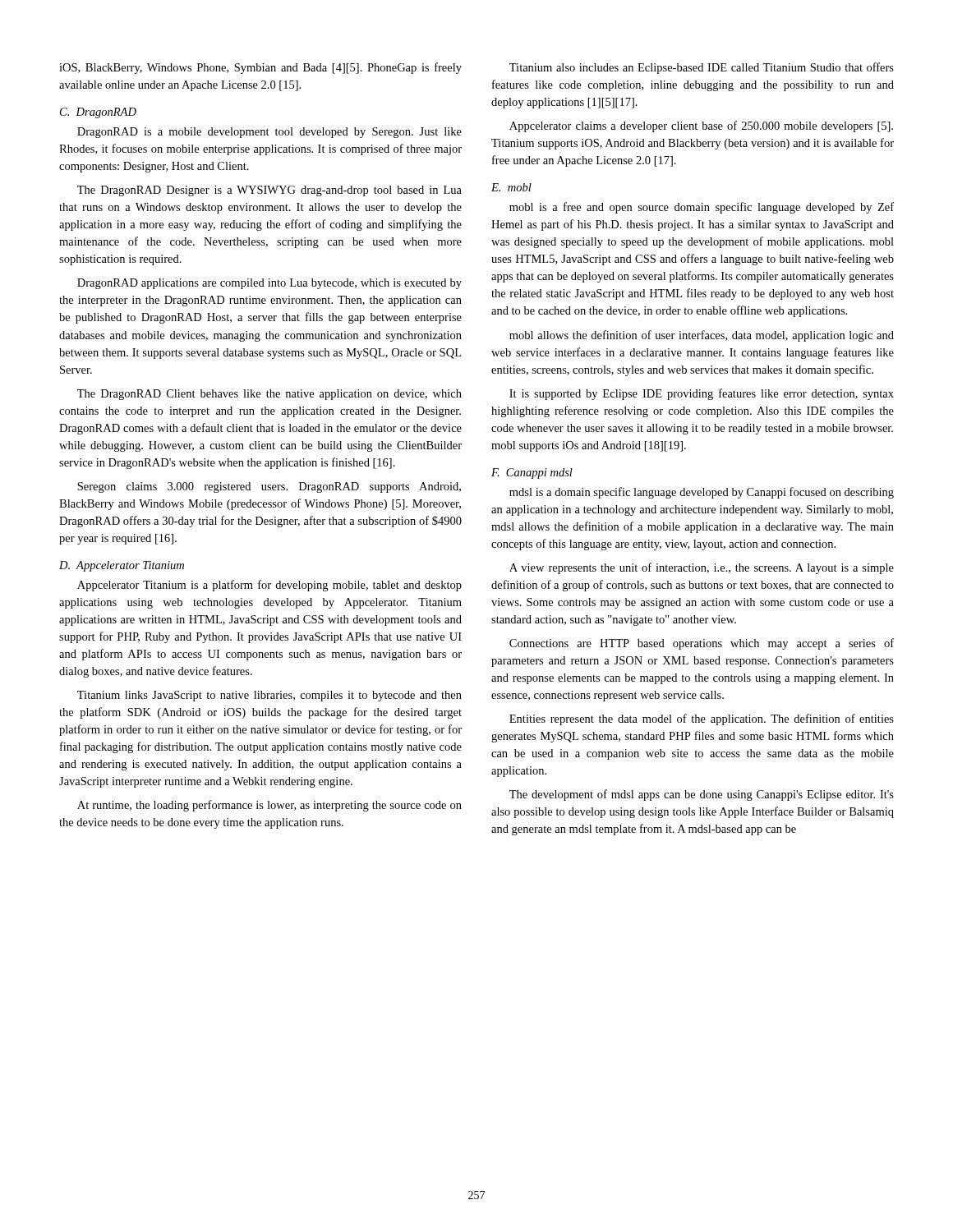Click the passage that begins "It is supported by"
Image resolution: width=953 pixels, height=1232 pixels.
[693, 419]
